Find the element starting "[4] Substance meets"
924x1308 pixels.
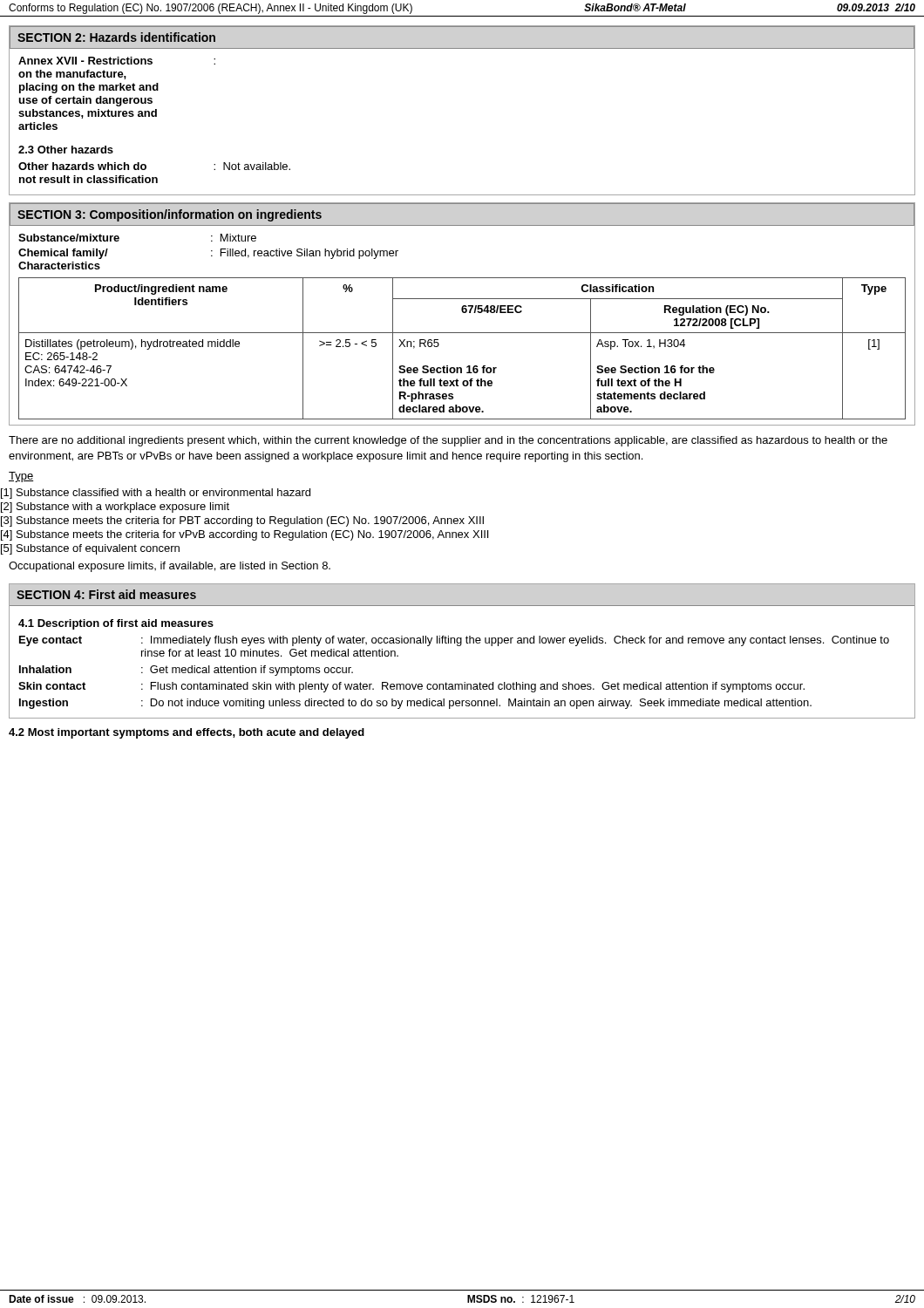[245, 534]
